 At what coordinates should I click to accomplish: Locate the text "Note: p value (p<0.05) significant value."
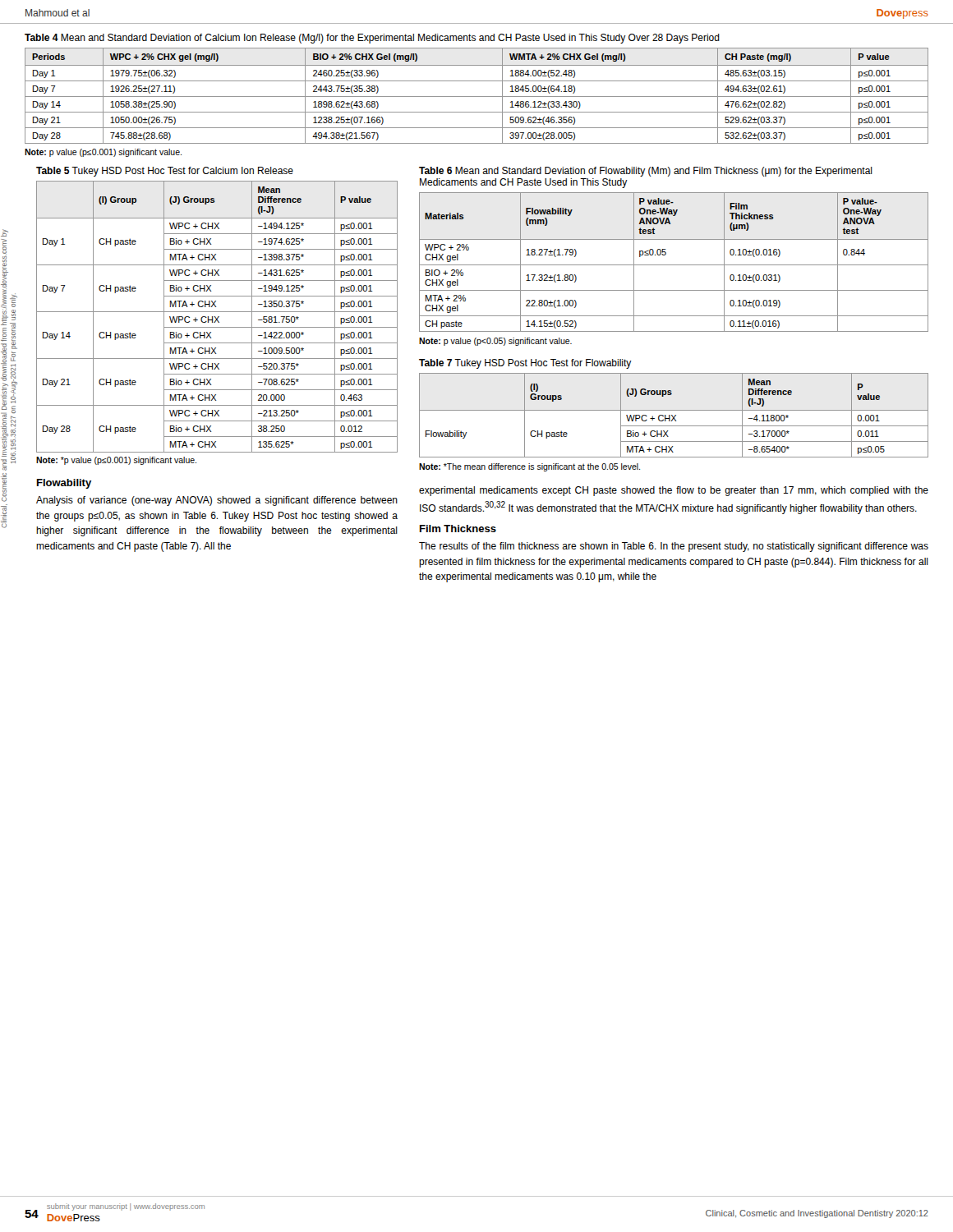(x=496, y=341)
